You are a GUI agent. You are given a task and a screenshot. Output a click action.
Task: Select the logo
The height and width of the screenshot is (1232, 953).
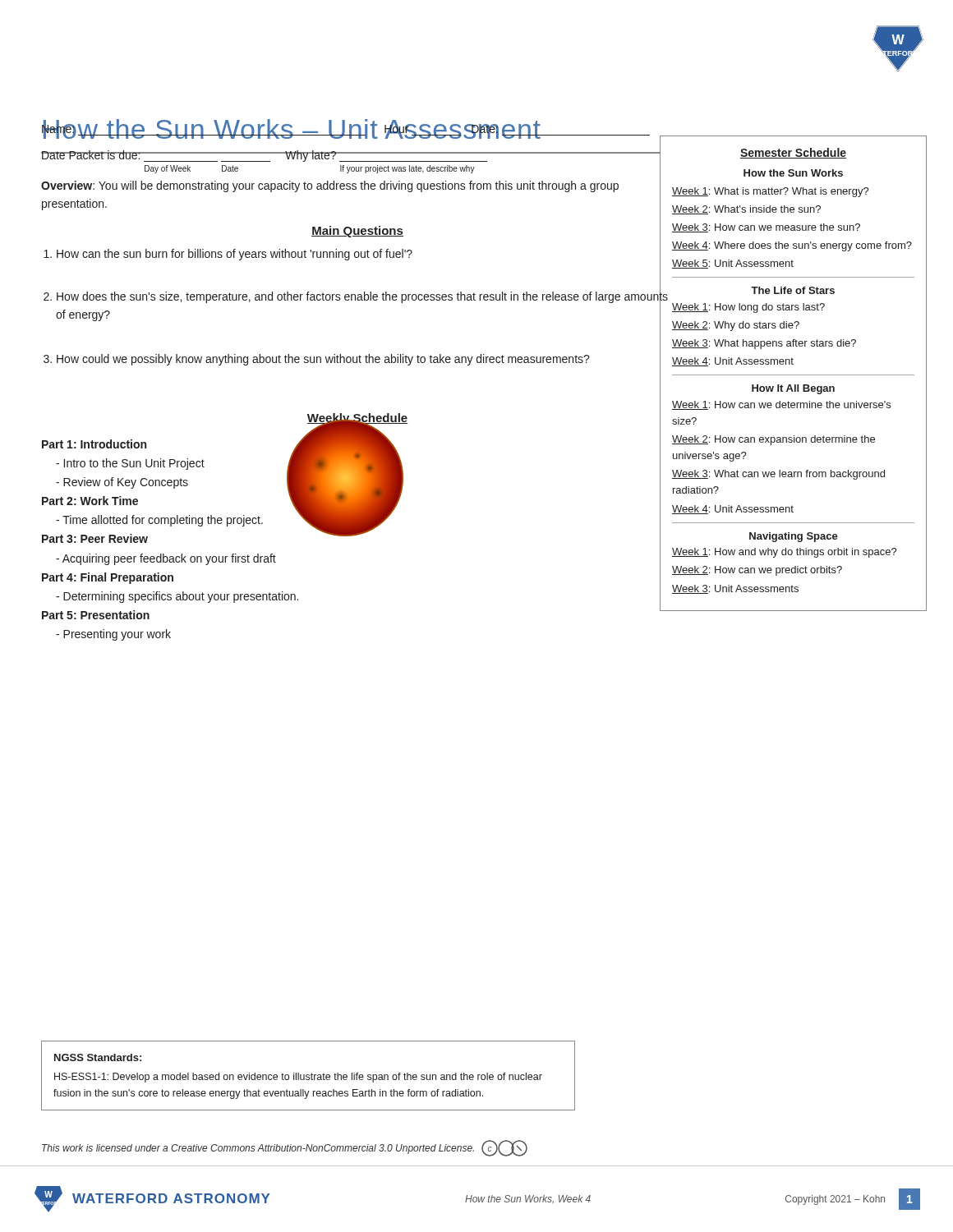898,48
